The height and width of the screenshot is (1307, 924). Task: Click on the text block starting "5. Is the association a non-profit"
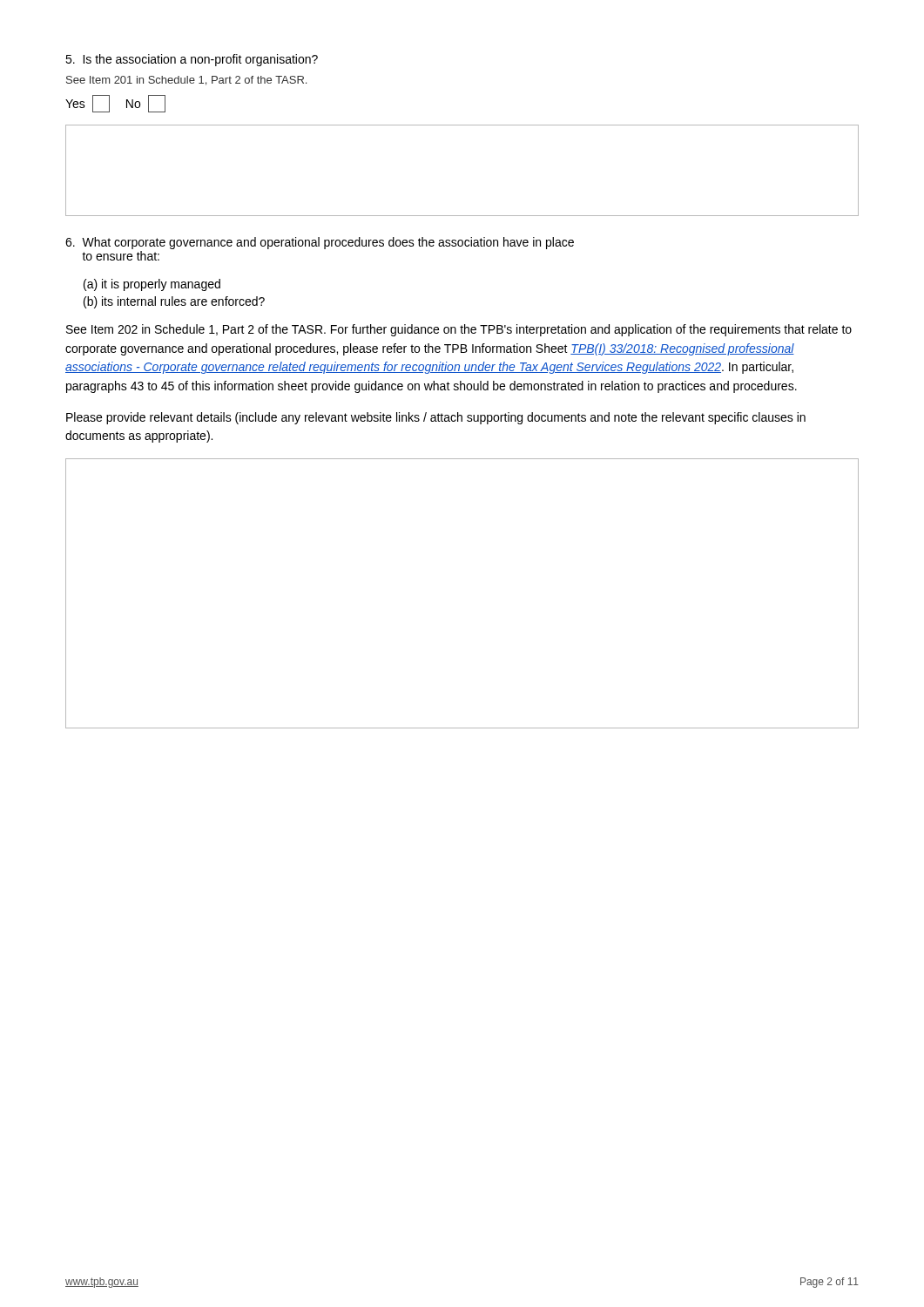(x=192, y=59)
